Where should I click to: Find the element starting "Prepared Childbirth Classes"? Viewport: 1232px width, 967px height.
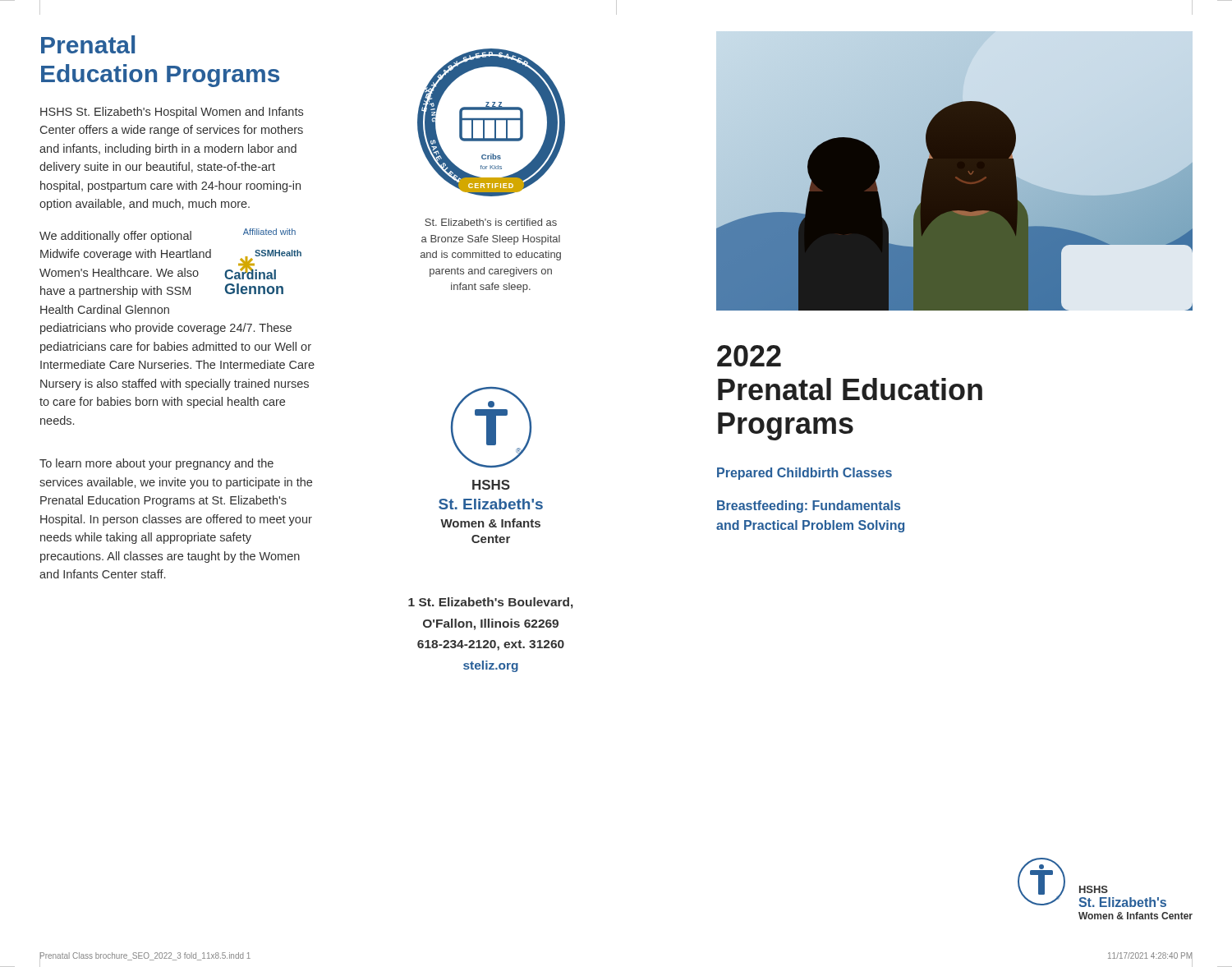pyautogui.click(x=804, y=474)
